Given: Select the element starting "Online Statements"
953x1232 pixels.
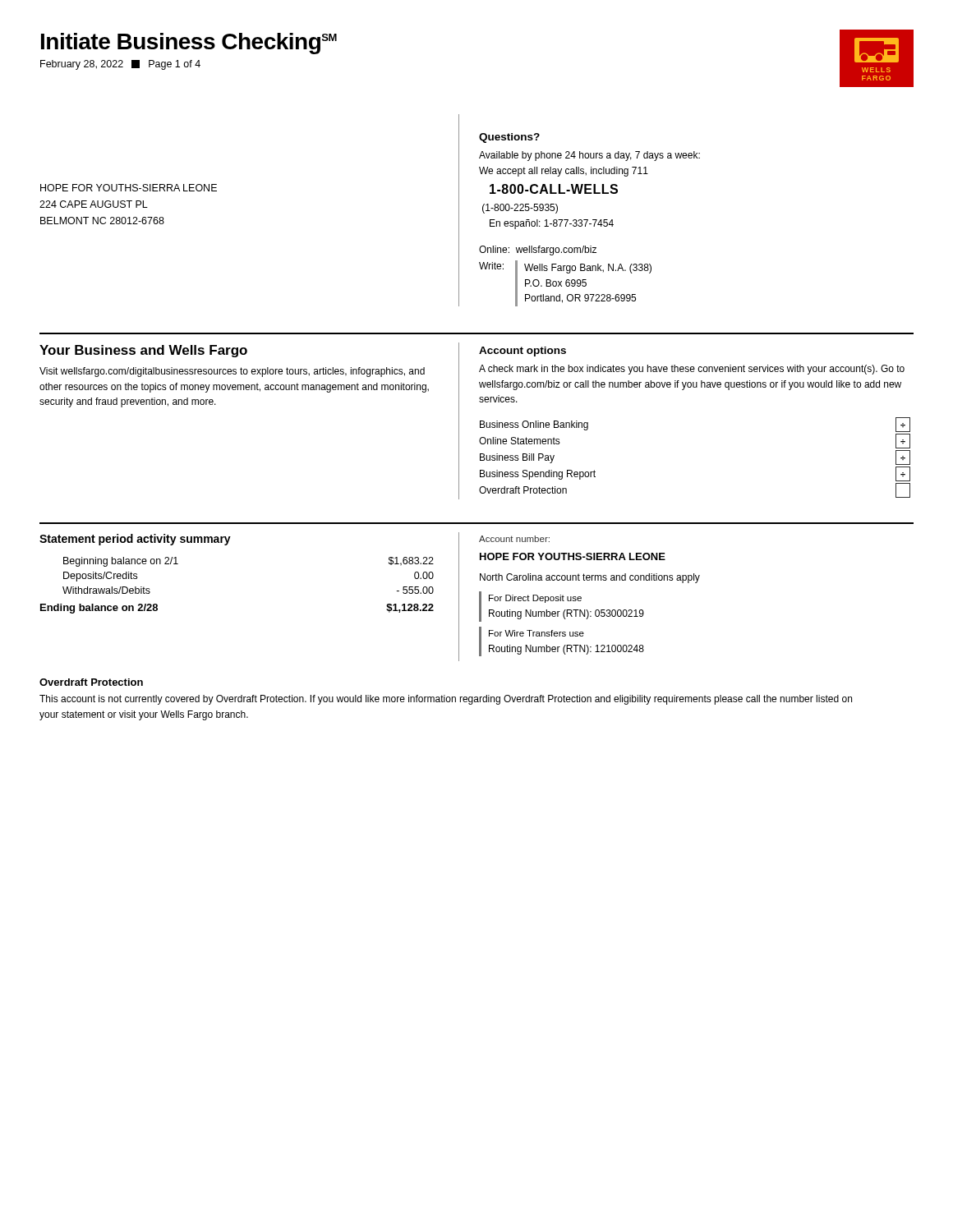Looking at the screenshot, I should pyautogui.click(x=529, y=441).
